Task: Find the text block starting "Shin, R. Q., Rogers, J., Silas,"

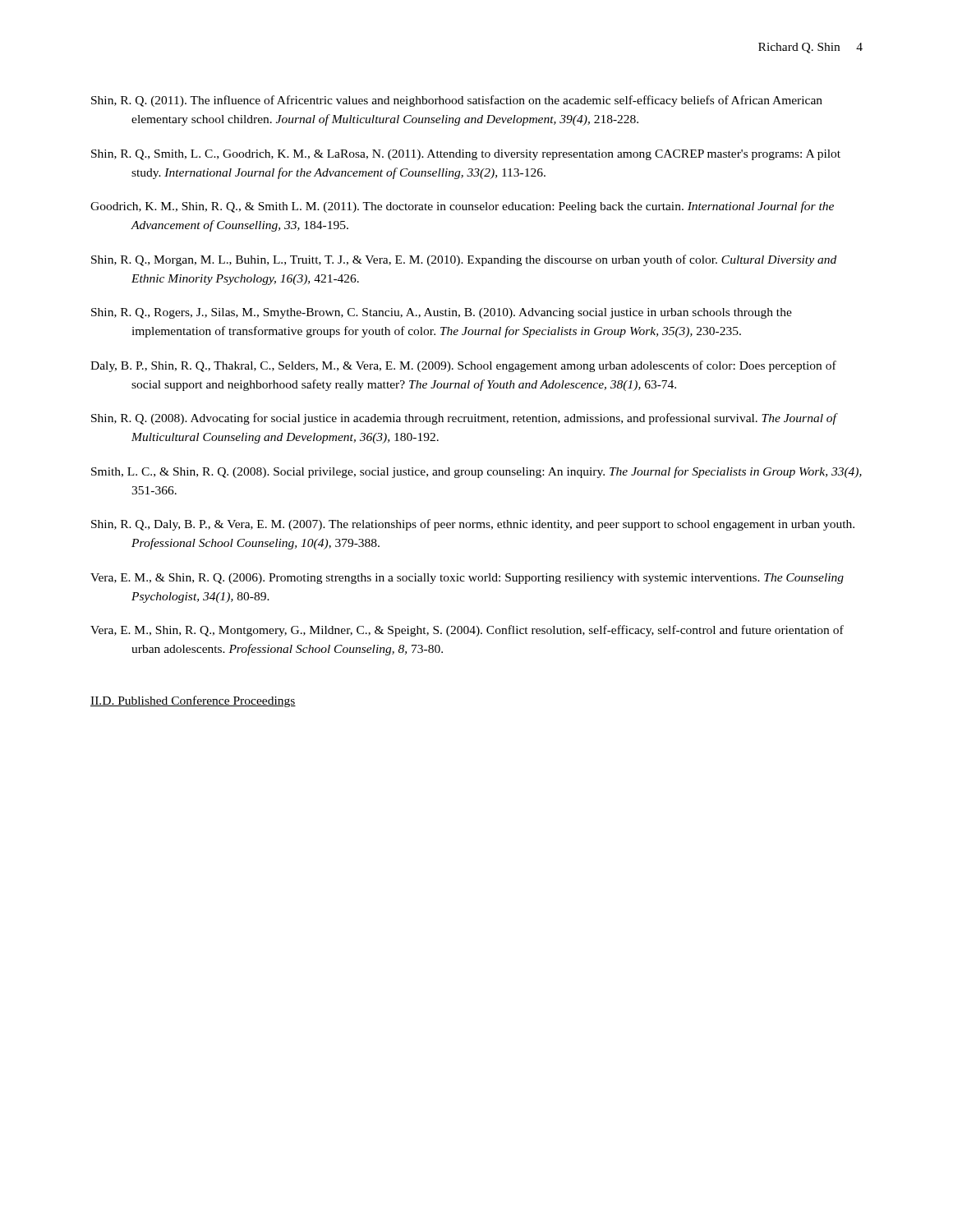Action: (x=441, y=321)
